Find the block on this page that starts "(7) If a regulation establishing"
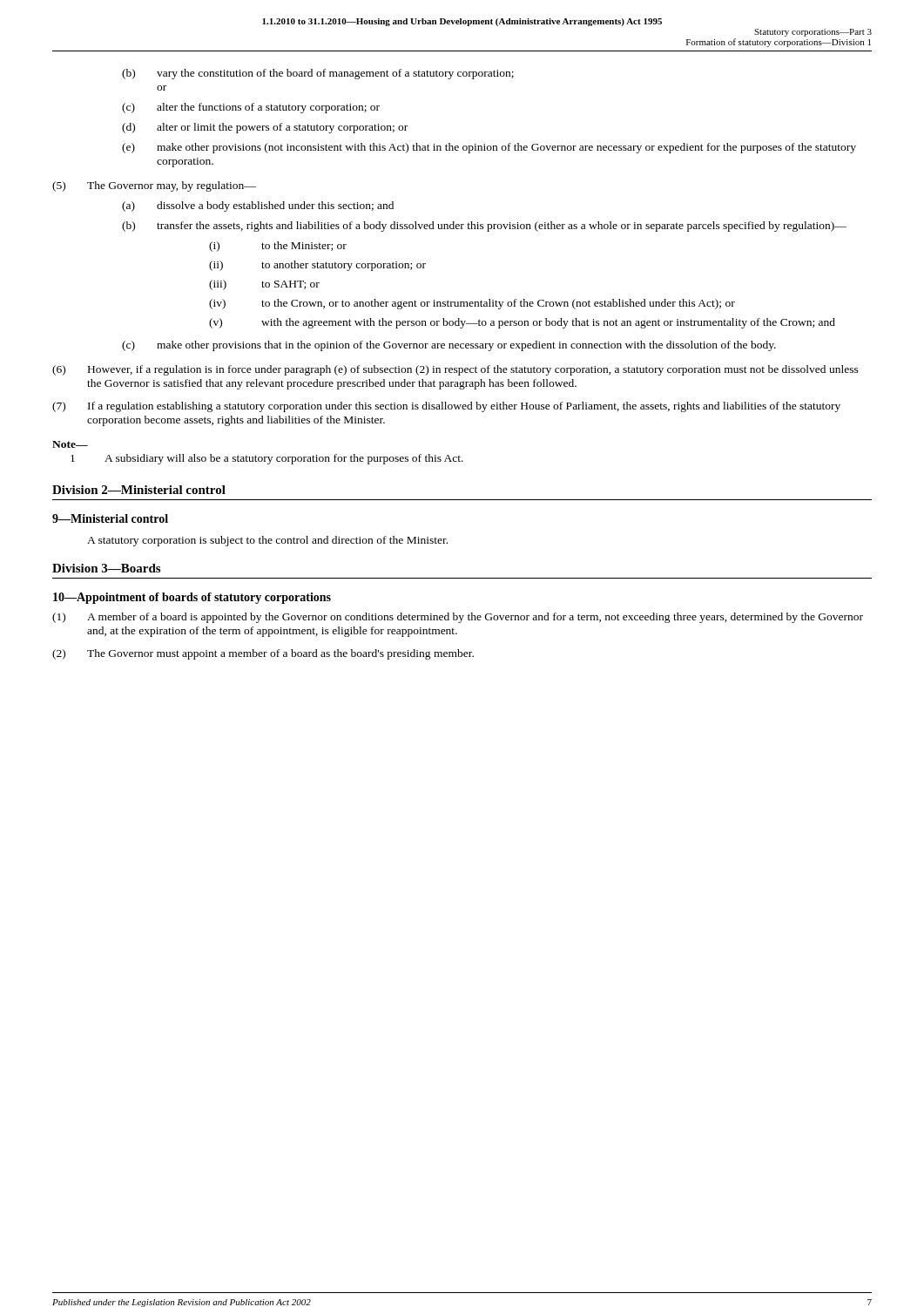 (462, 413)
